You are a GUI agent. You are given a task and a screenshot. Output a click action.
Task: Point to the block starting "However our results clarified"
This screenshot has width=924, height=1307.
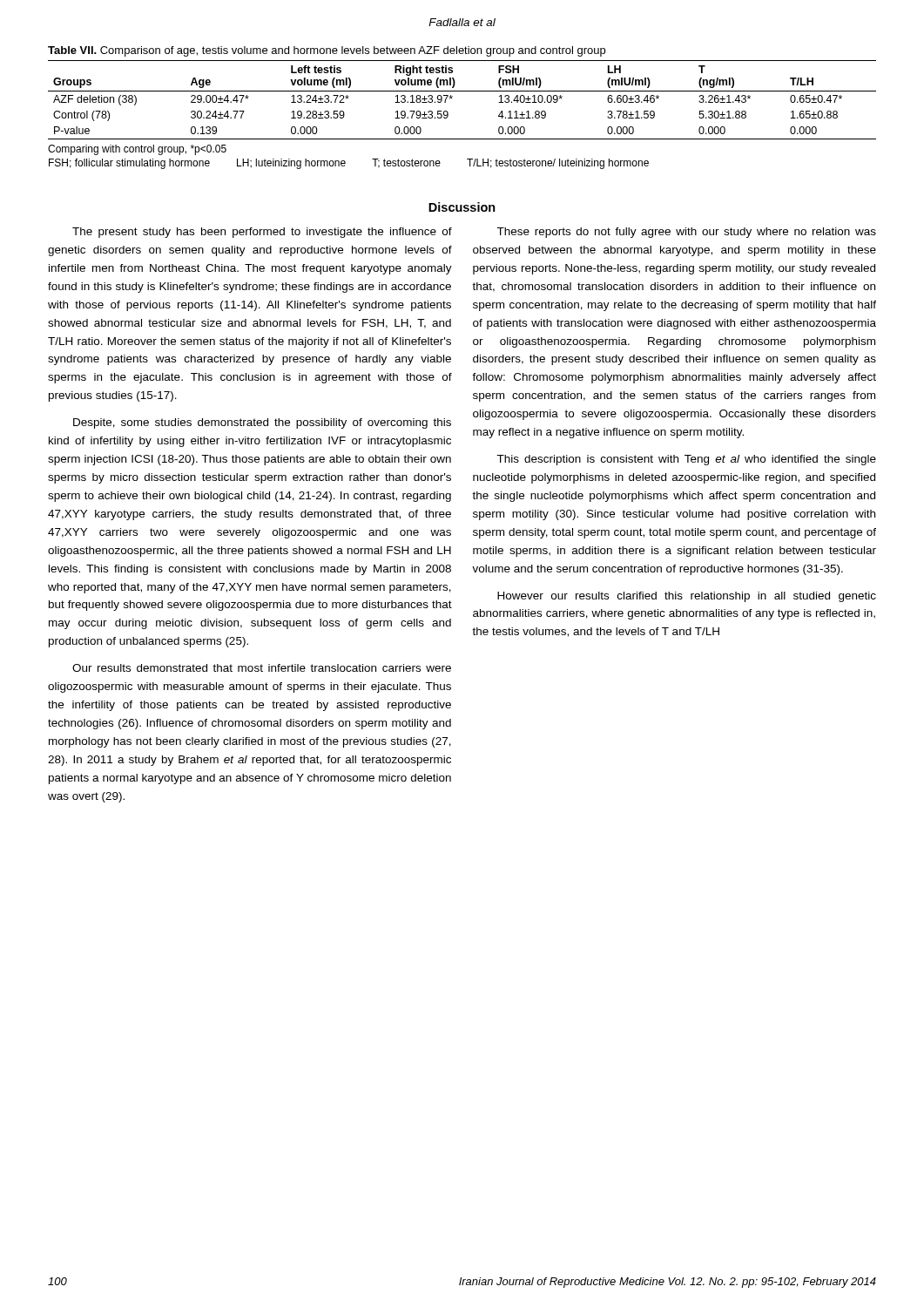[674, 614]
